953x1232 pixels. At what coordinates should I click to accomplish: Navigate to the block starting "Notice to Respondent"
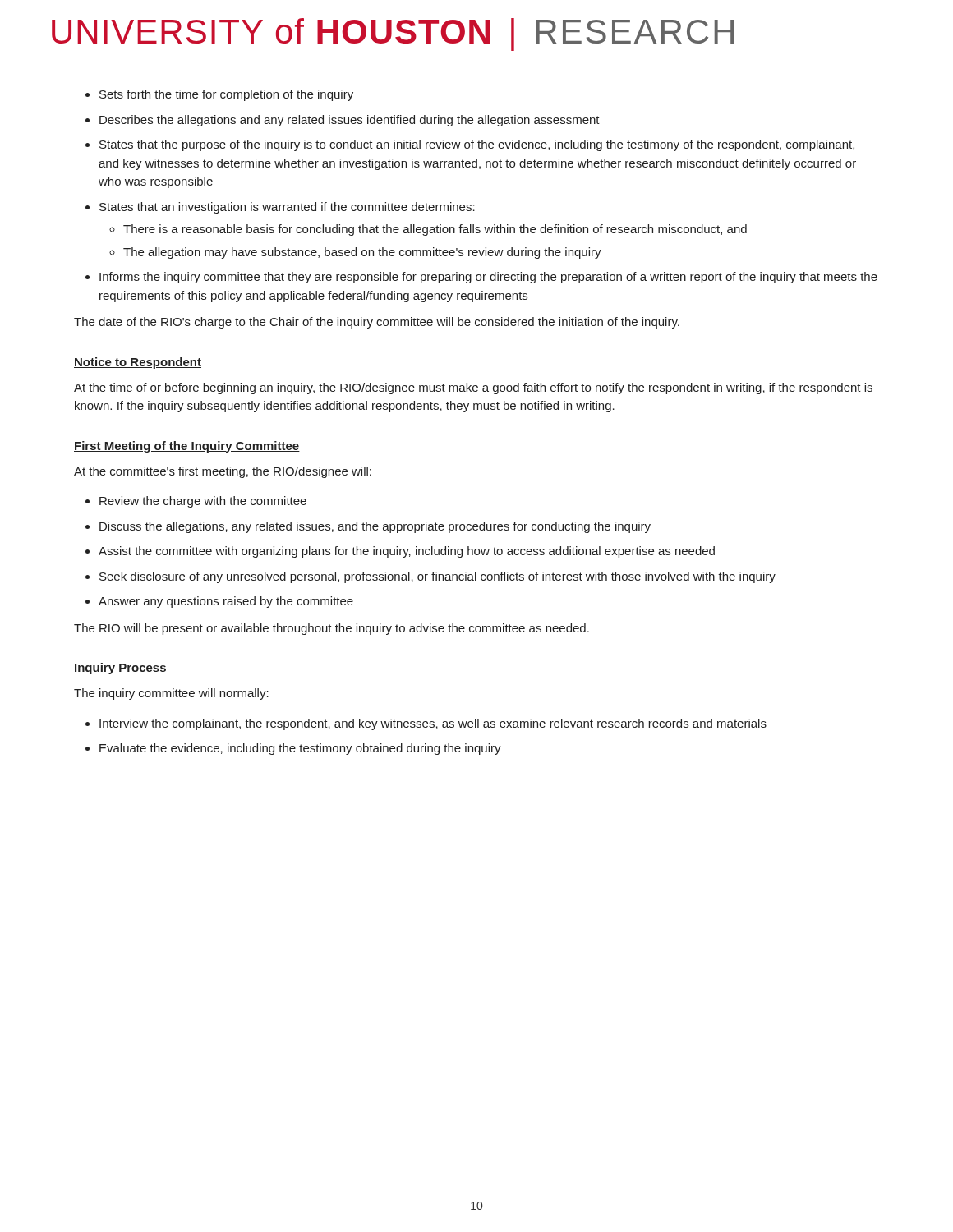138,361
